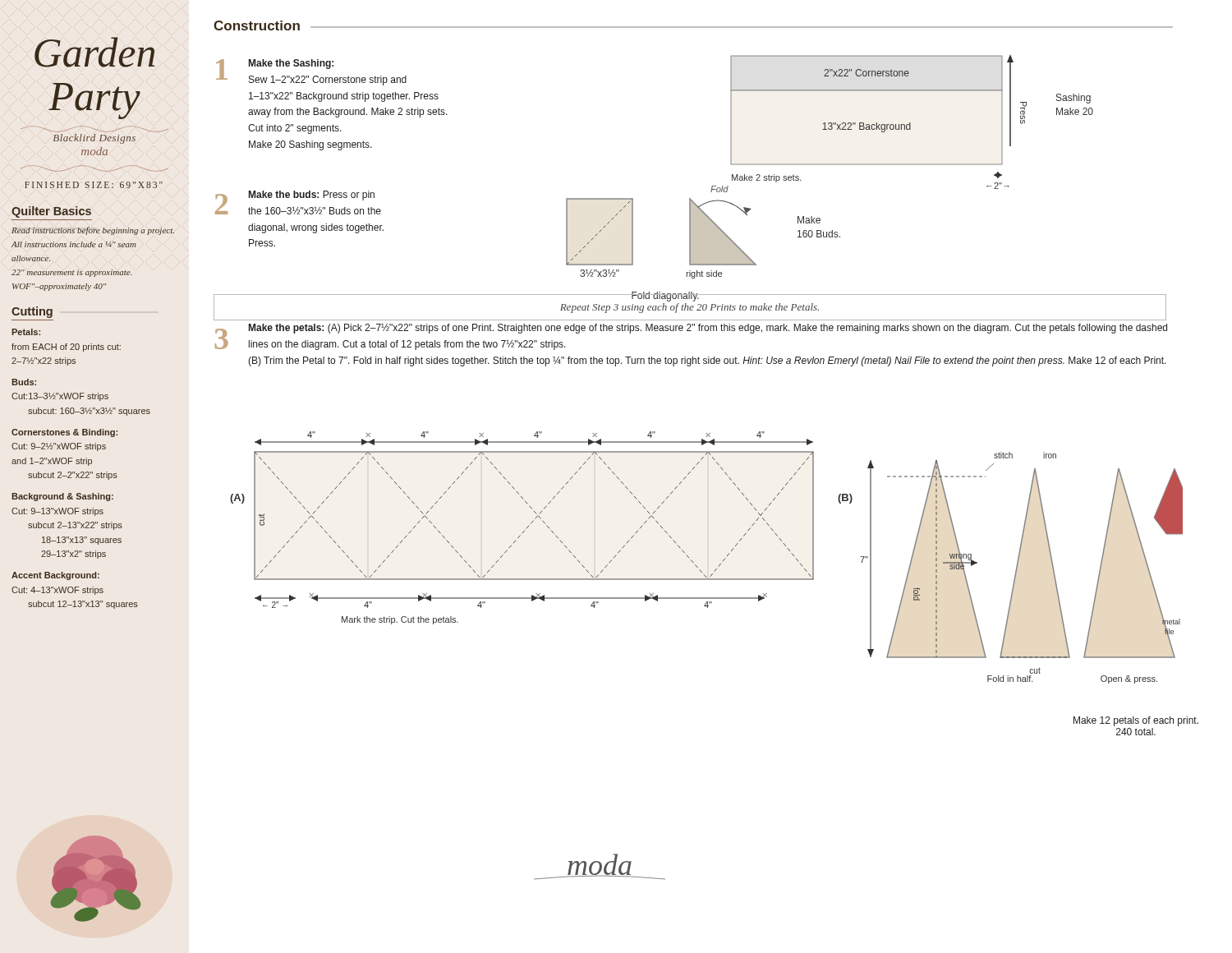The image size is (1232, 953).
Task: Navigate to the element starting "Finished Size: 69"x83""
Action: 94,185
